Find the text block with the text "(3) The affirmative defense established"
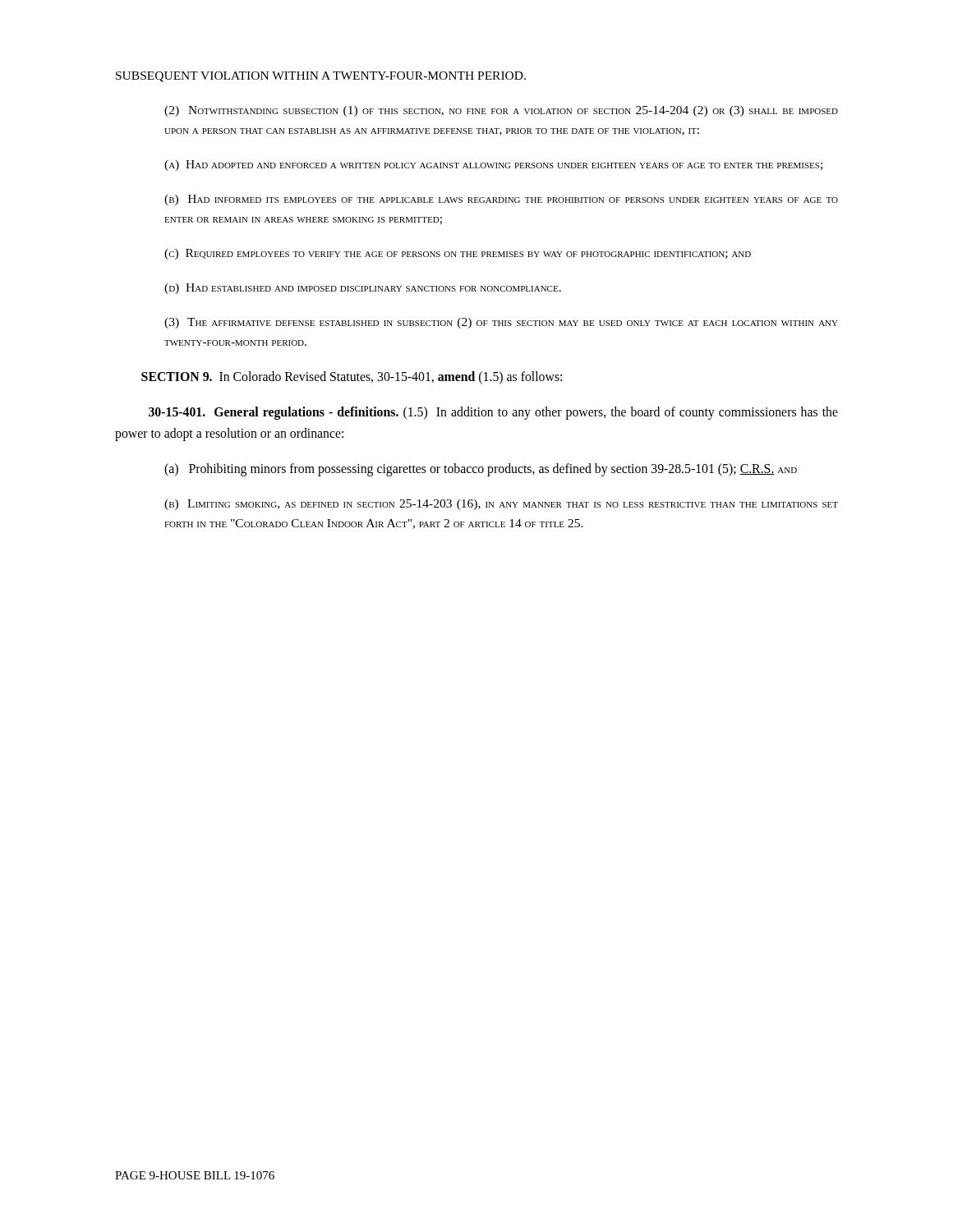Image resolution: width=953 pixels, height=1232 pixels. (x=501, y=332)
